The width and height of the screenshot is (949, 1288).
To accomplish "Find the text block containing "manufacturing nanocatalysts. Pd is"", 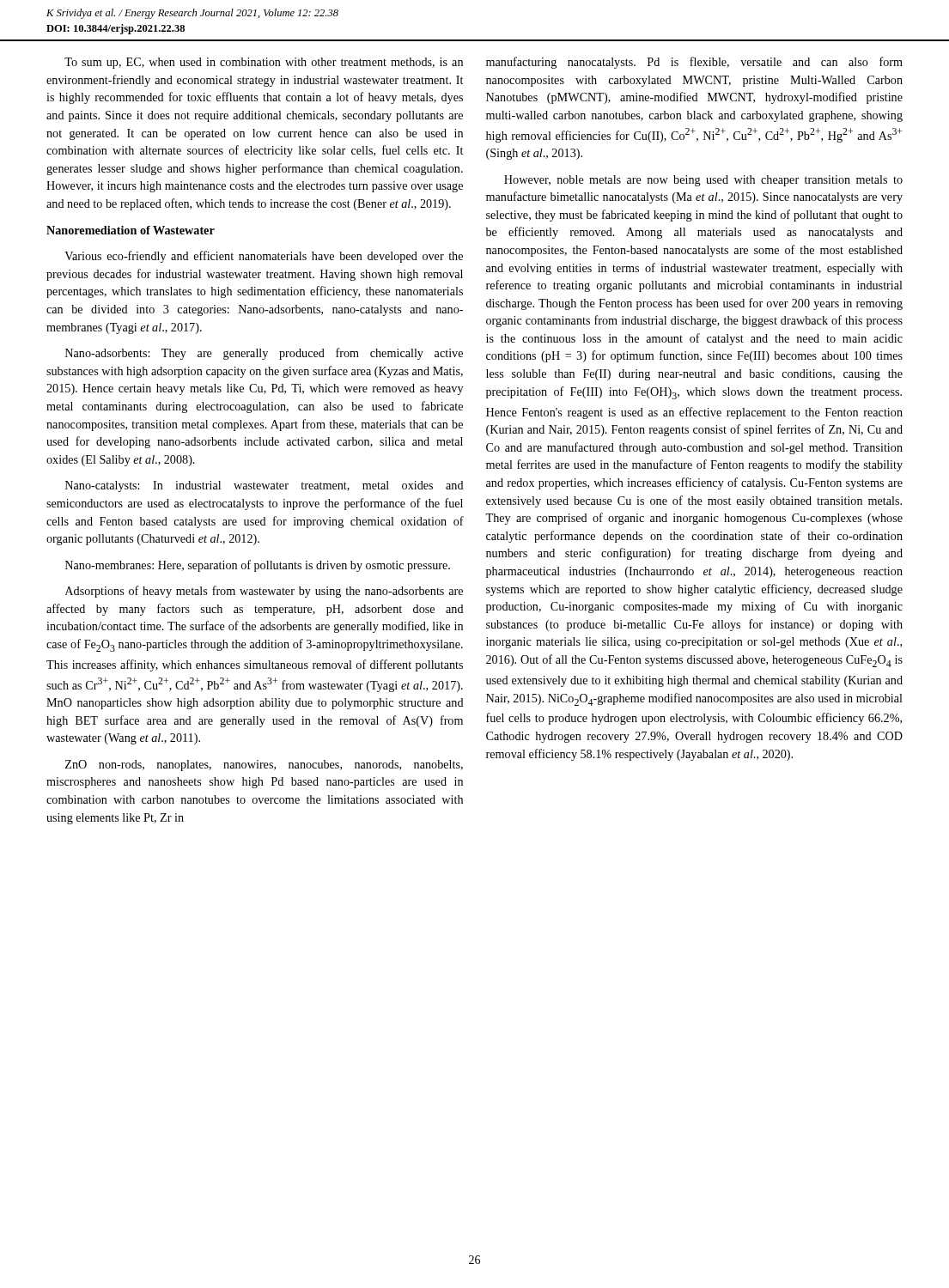I will [x=694, y=108].
